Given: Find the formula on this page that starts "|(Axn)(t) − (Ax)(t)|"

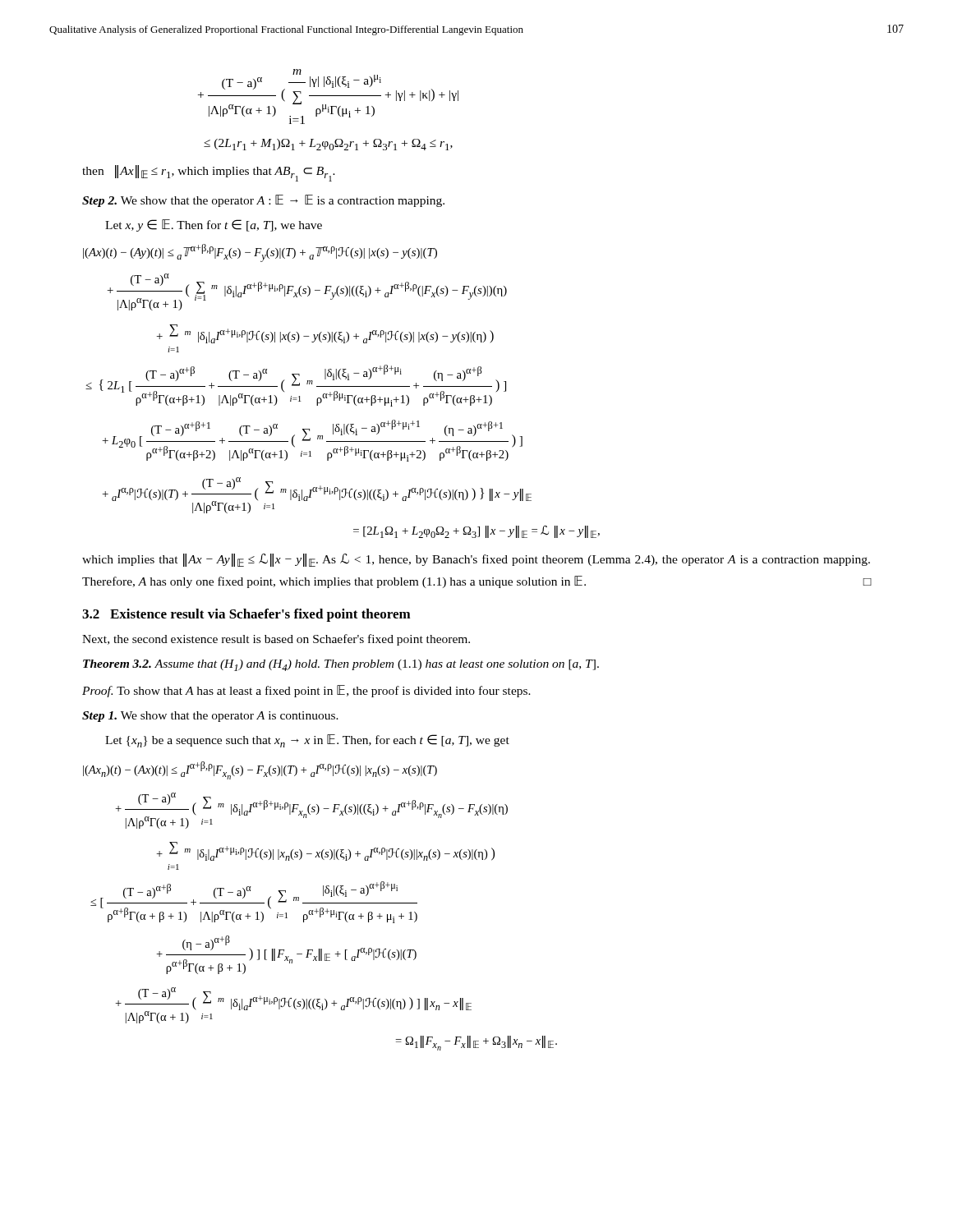Looking at the screenshot, I should click(x=260, y=770).
